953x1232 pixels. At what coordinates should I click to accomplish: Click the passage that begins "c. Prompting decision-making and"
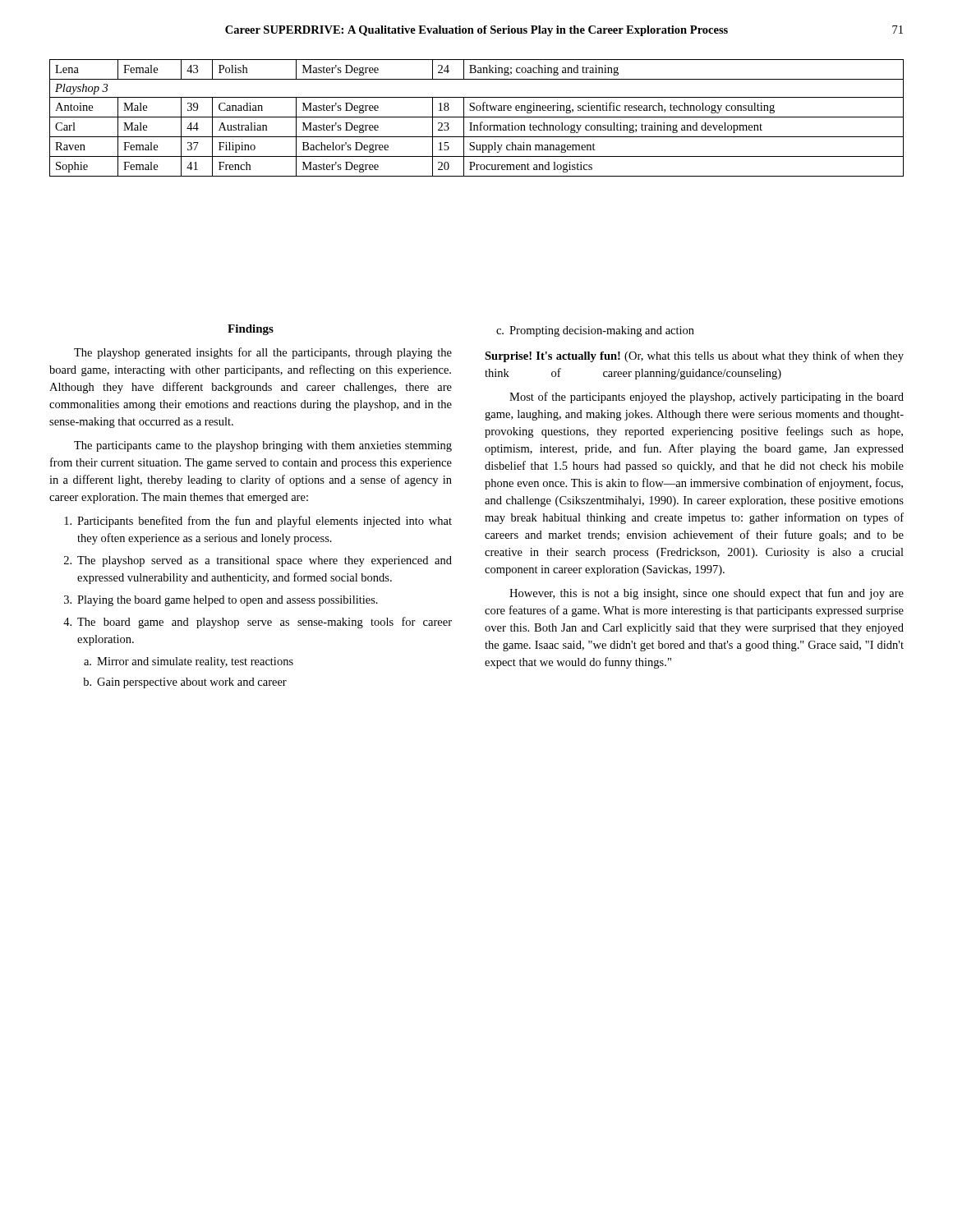click(694, 331)
